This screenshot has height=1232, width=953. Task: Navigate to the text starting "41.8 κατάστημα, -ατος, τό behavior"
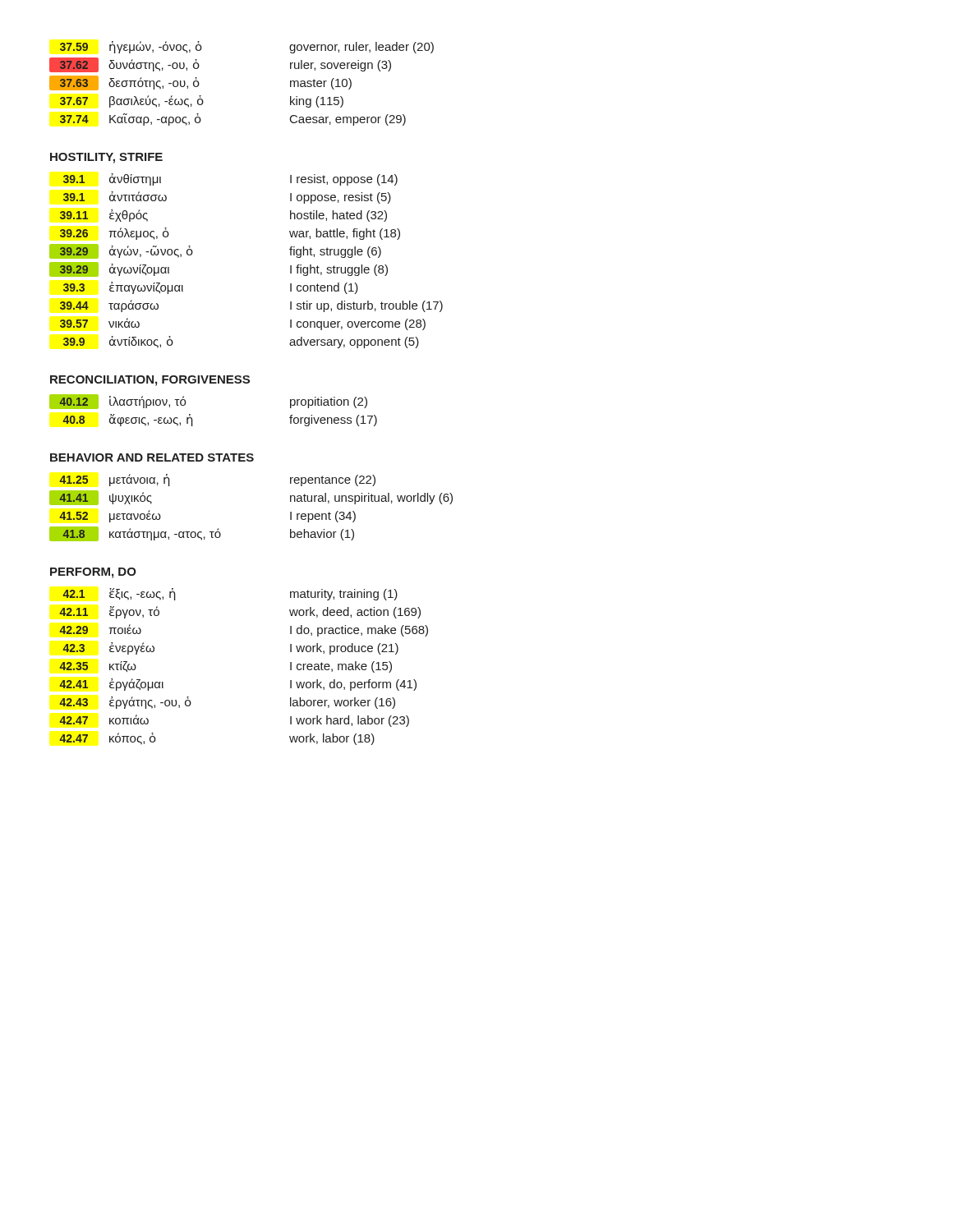[202, 534]
